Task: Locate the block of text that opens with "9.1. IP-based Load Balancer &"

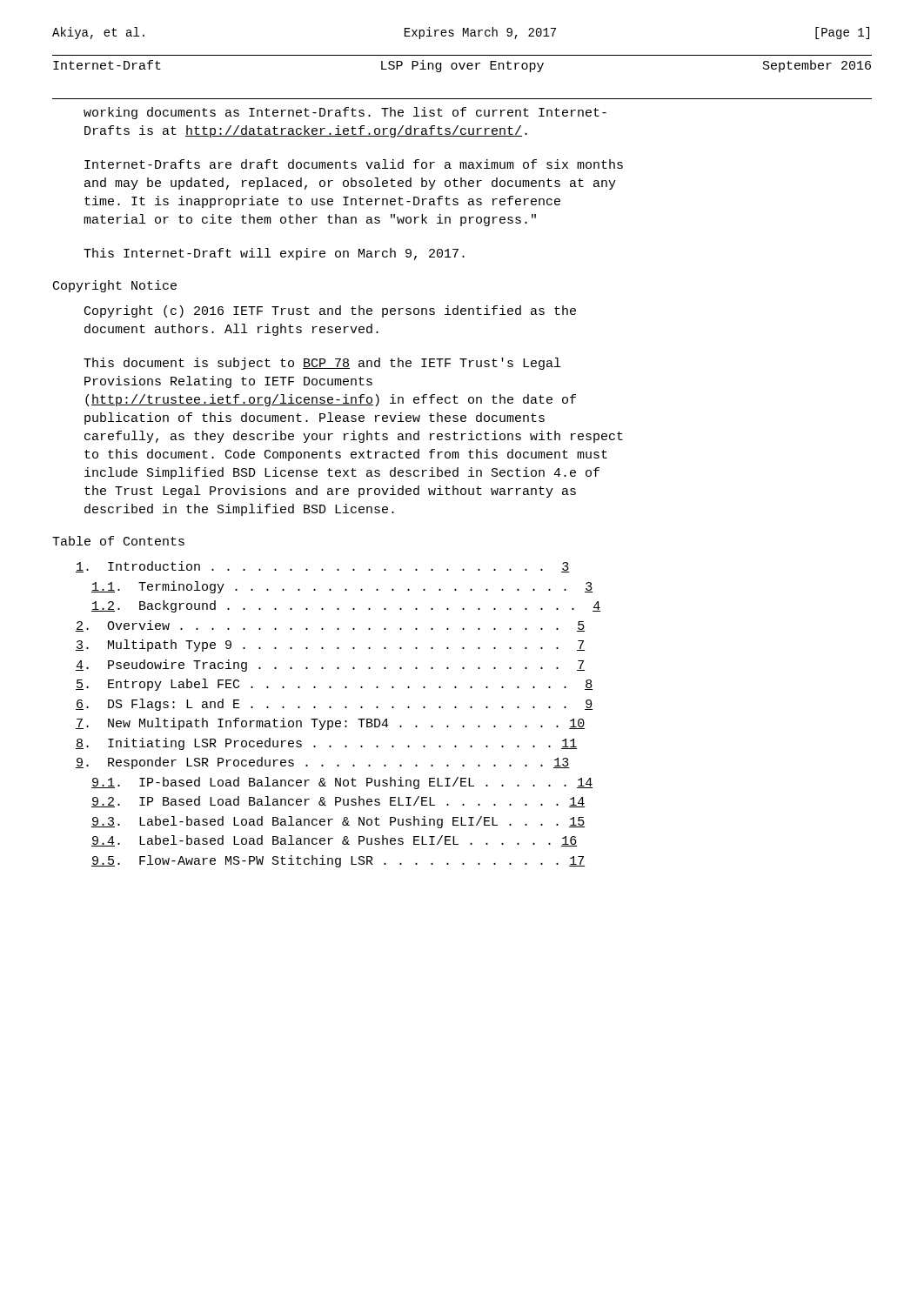Action: coord(462,784)
